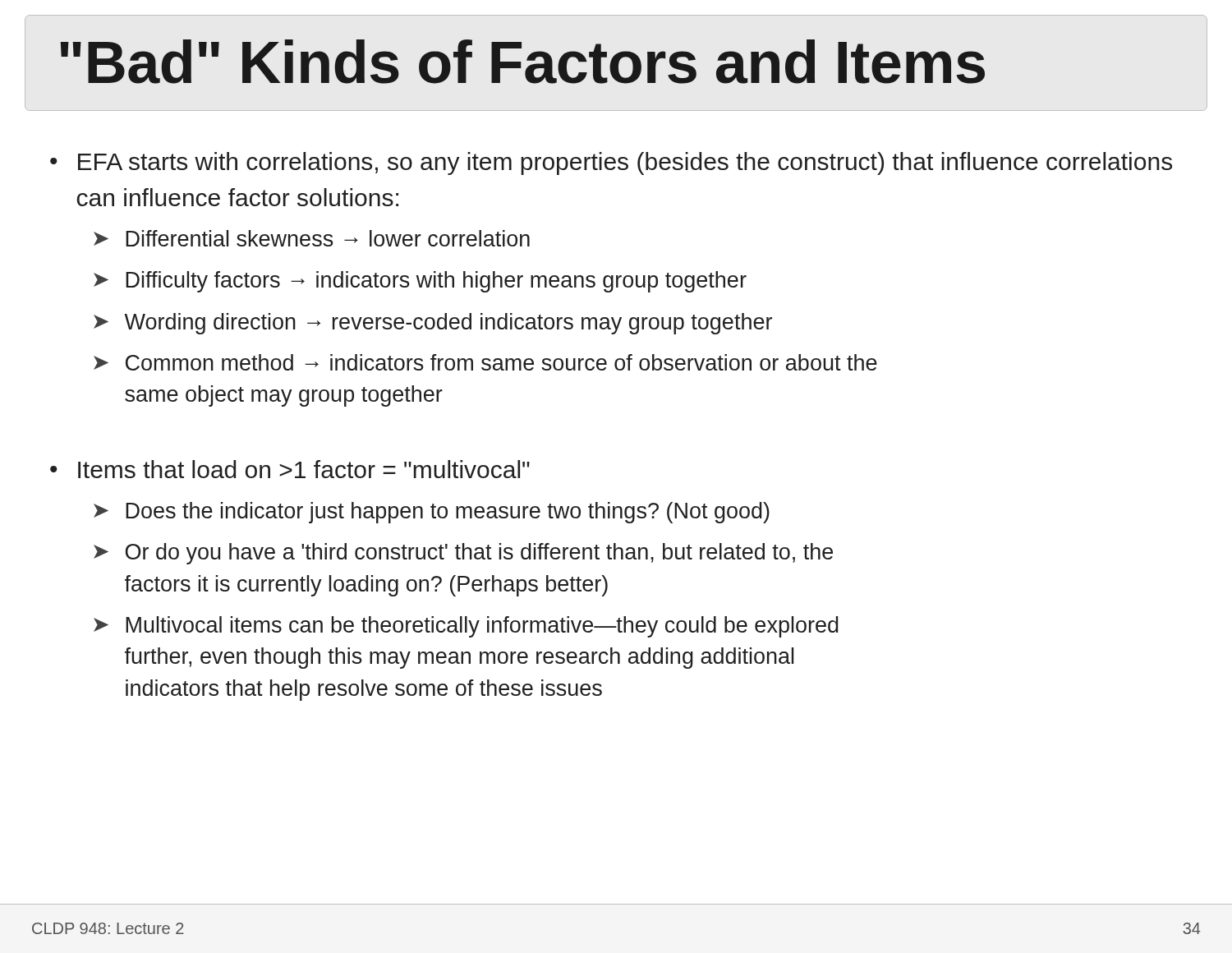The width and height of the screenshot is (1232, 953).
Task: Point to the block beginning "• EFA starts"
Action: (616, 282)
